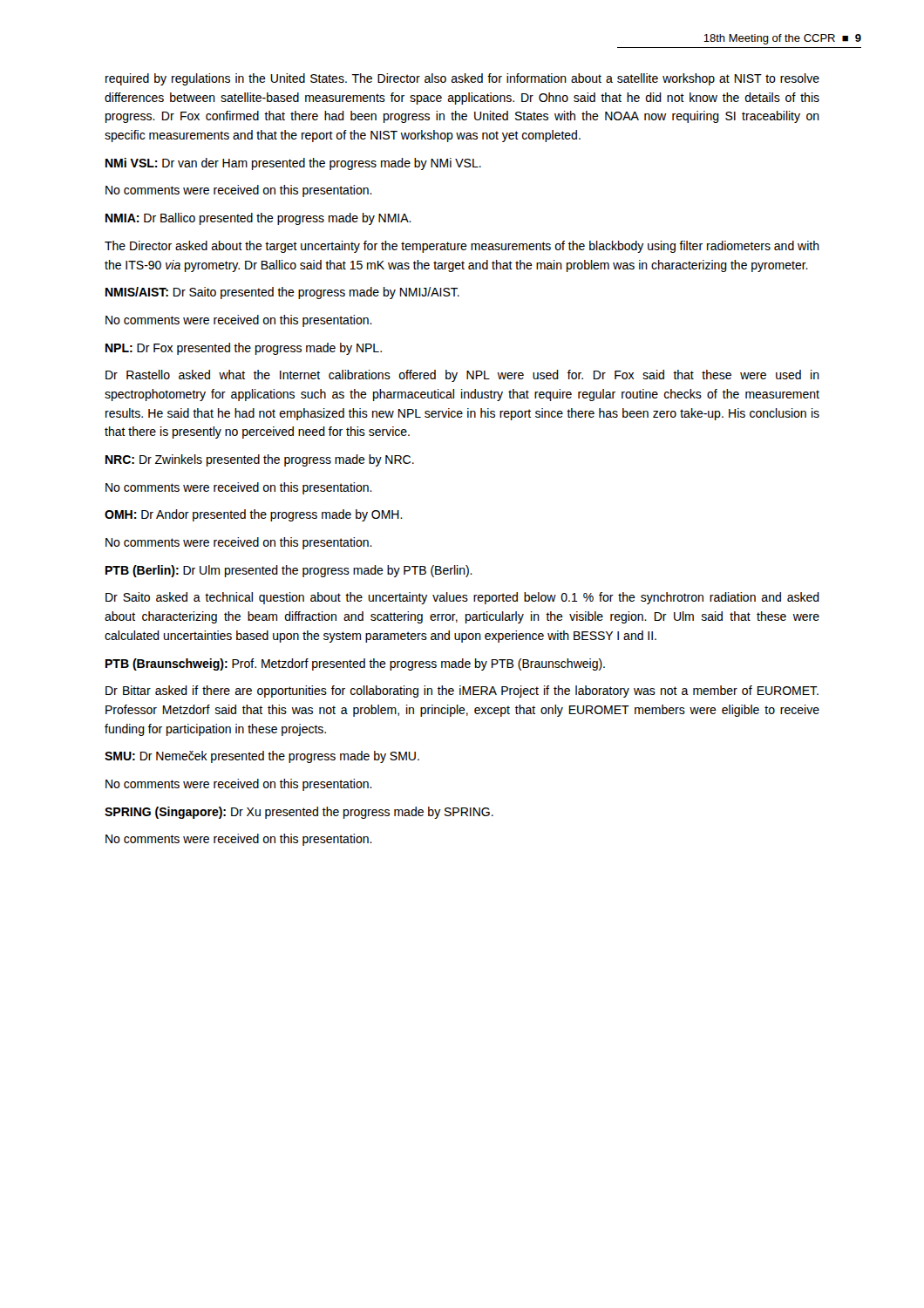This screenshot has width=924, height=1308.
Task: Navigate to the region starting "Dr Rastello asked what the"
Action: tap(462, 404)
